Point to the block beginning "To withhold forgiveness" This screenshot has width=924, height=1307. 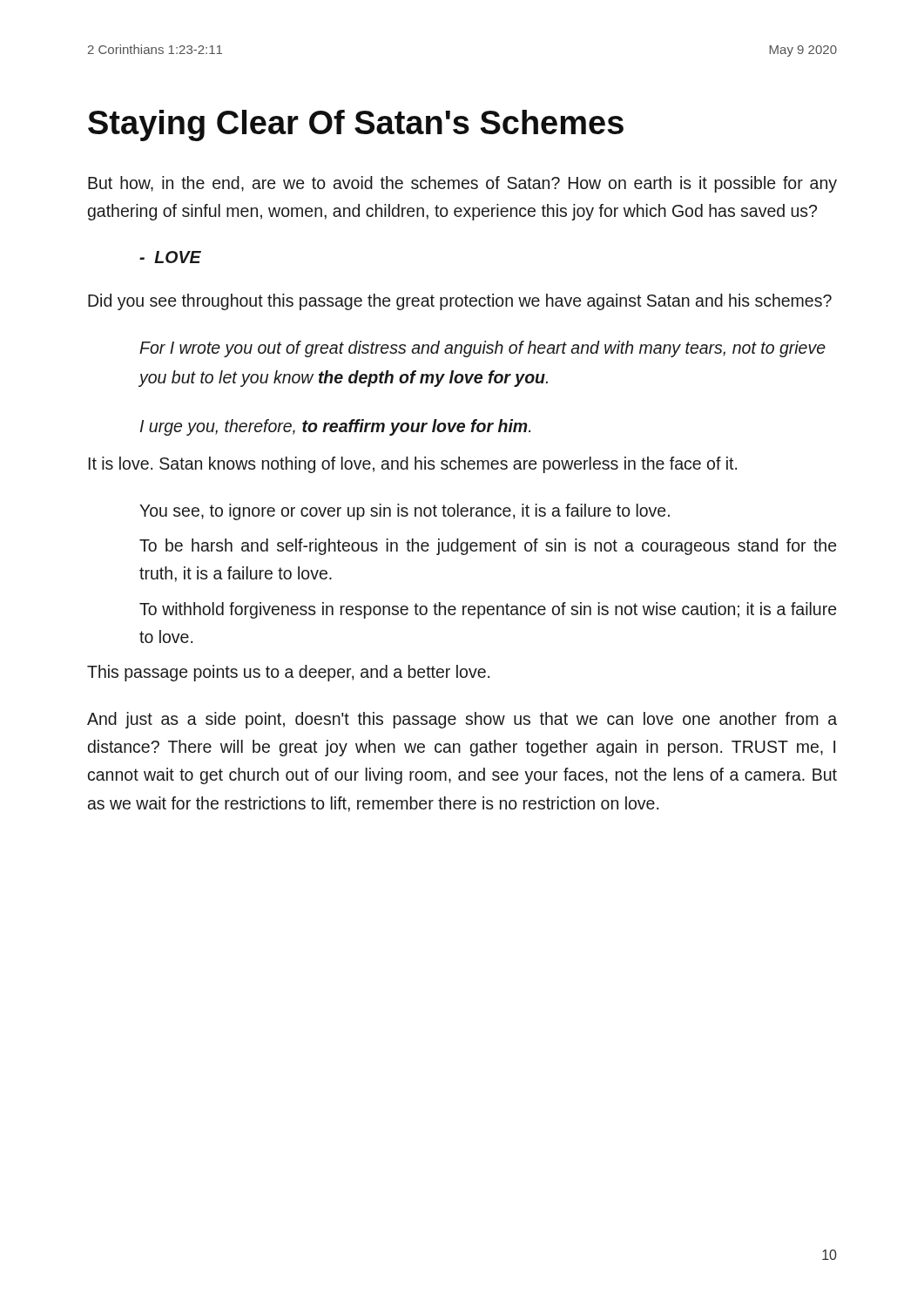click(488, 623)
